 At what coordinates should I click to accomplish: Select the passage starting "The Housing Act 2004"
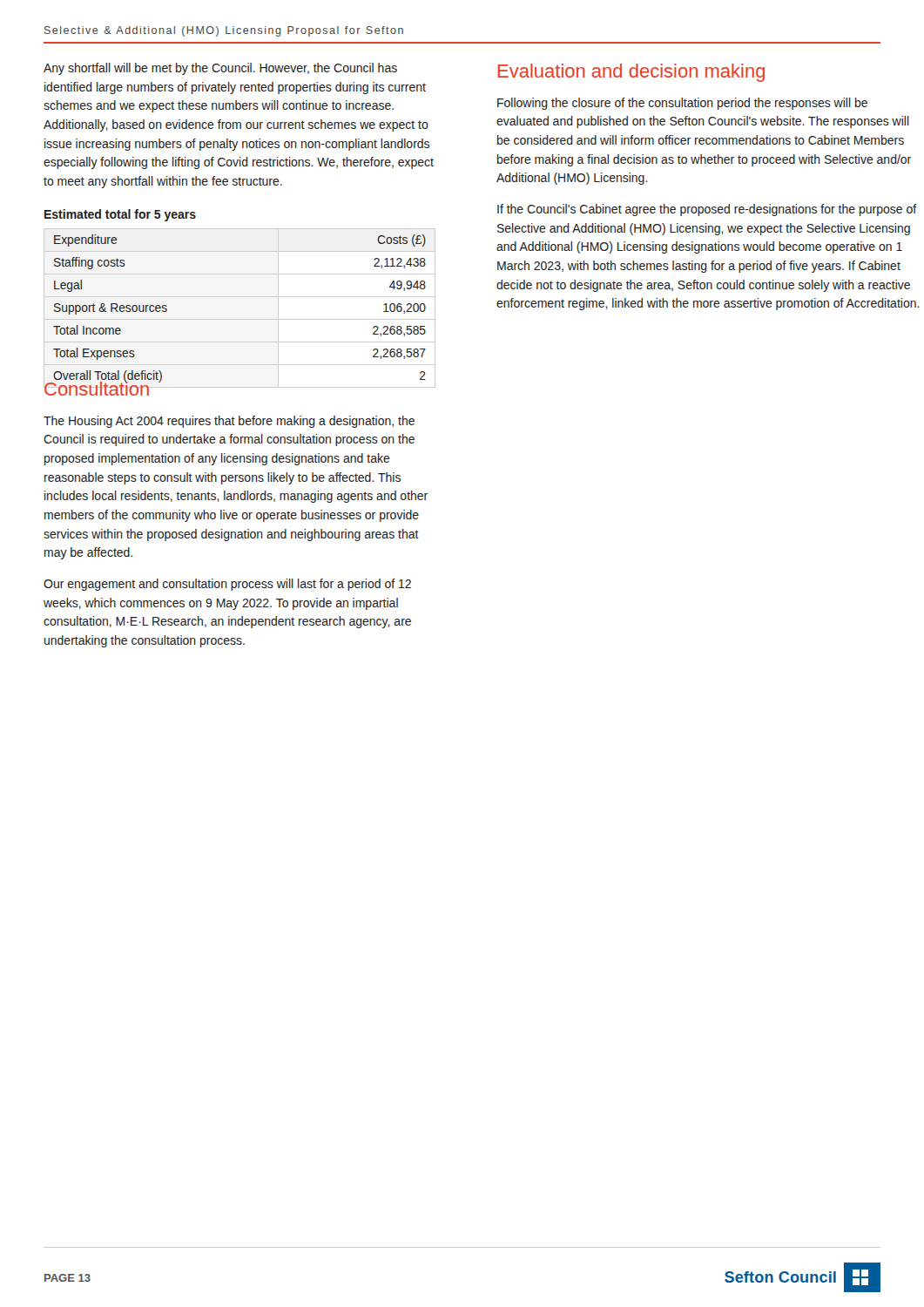[x=236, y=487]
